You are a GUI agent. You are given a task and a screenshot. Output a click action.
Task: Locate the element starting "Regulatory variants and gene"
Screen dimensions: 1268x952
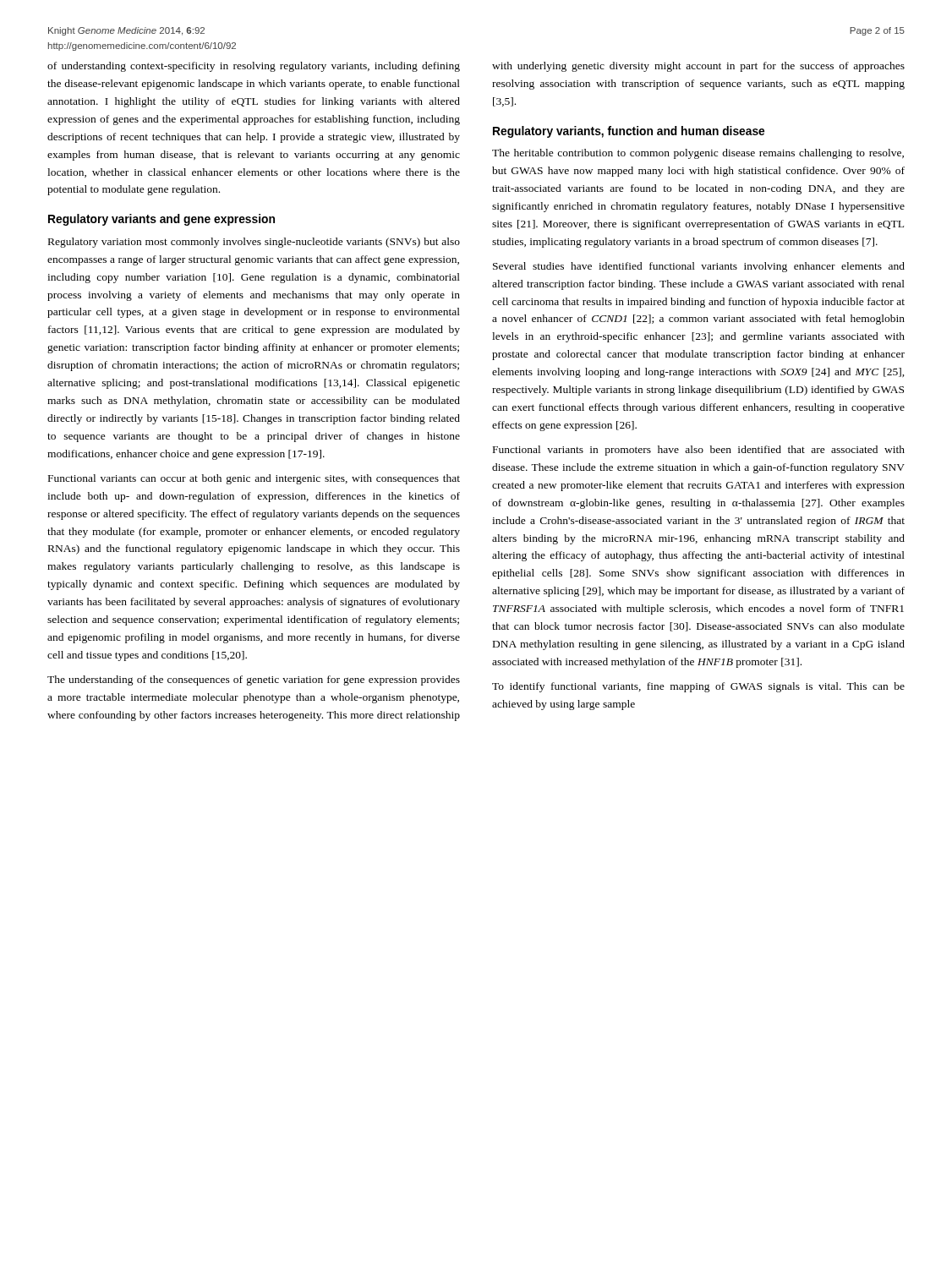click(161, 220)
